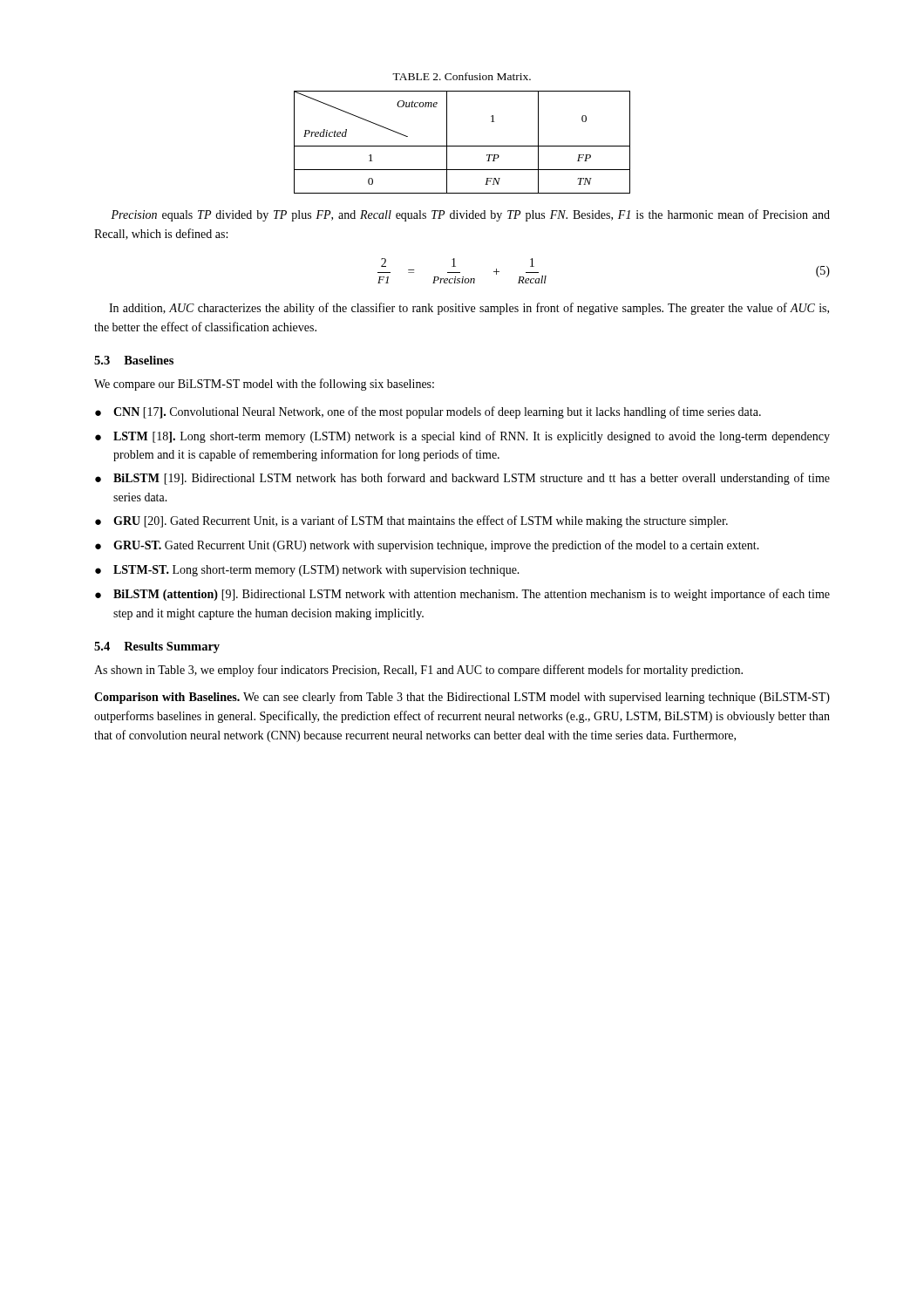Point to the block beginning "We compare our BiLSTM-ST model with the following"

265,384
